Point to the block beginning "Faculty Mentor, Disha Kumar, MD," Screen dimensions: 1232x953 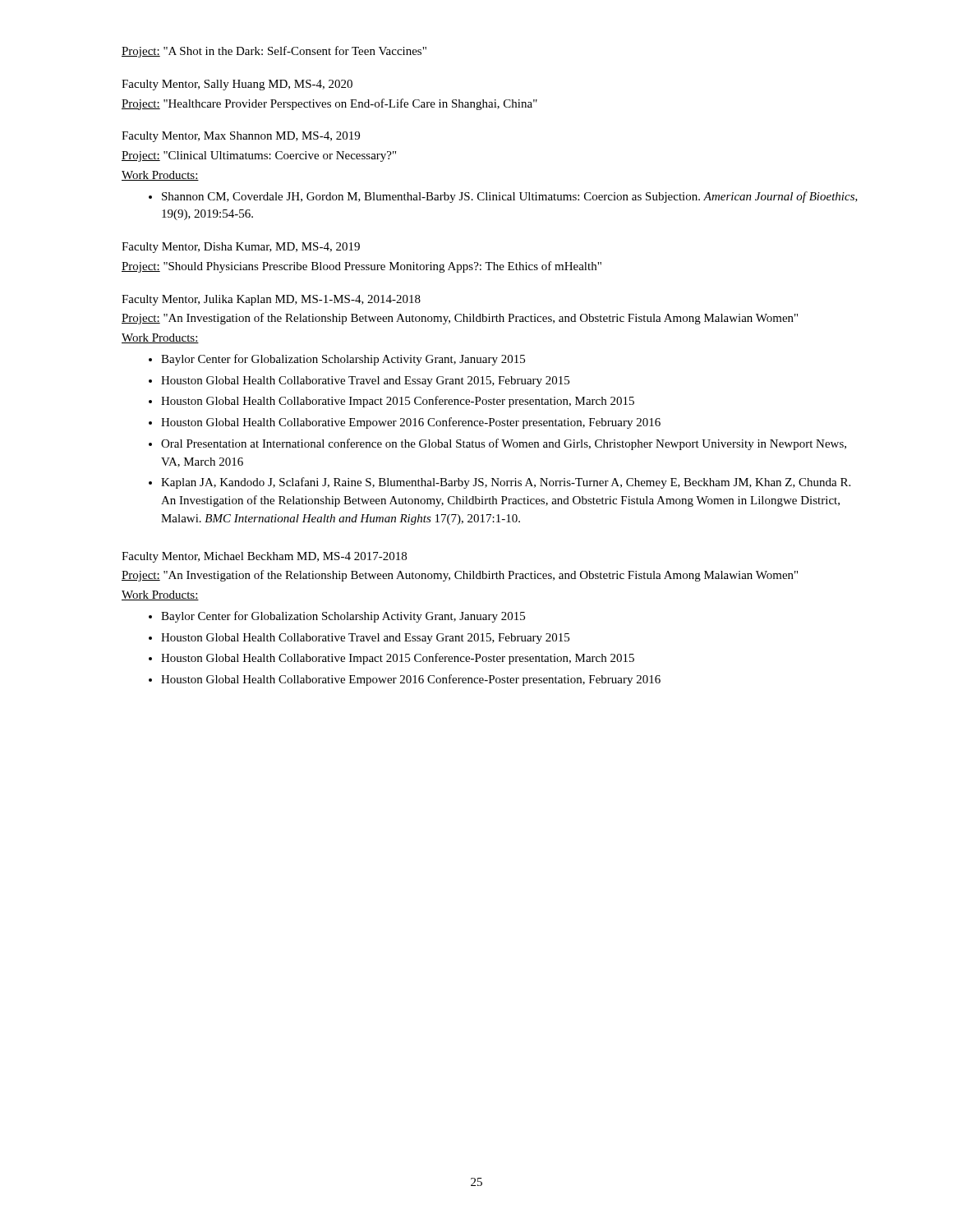pos(492,257)
